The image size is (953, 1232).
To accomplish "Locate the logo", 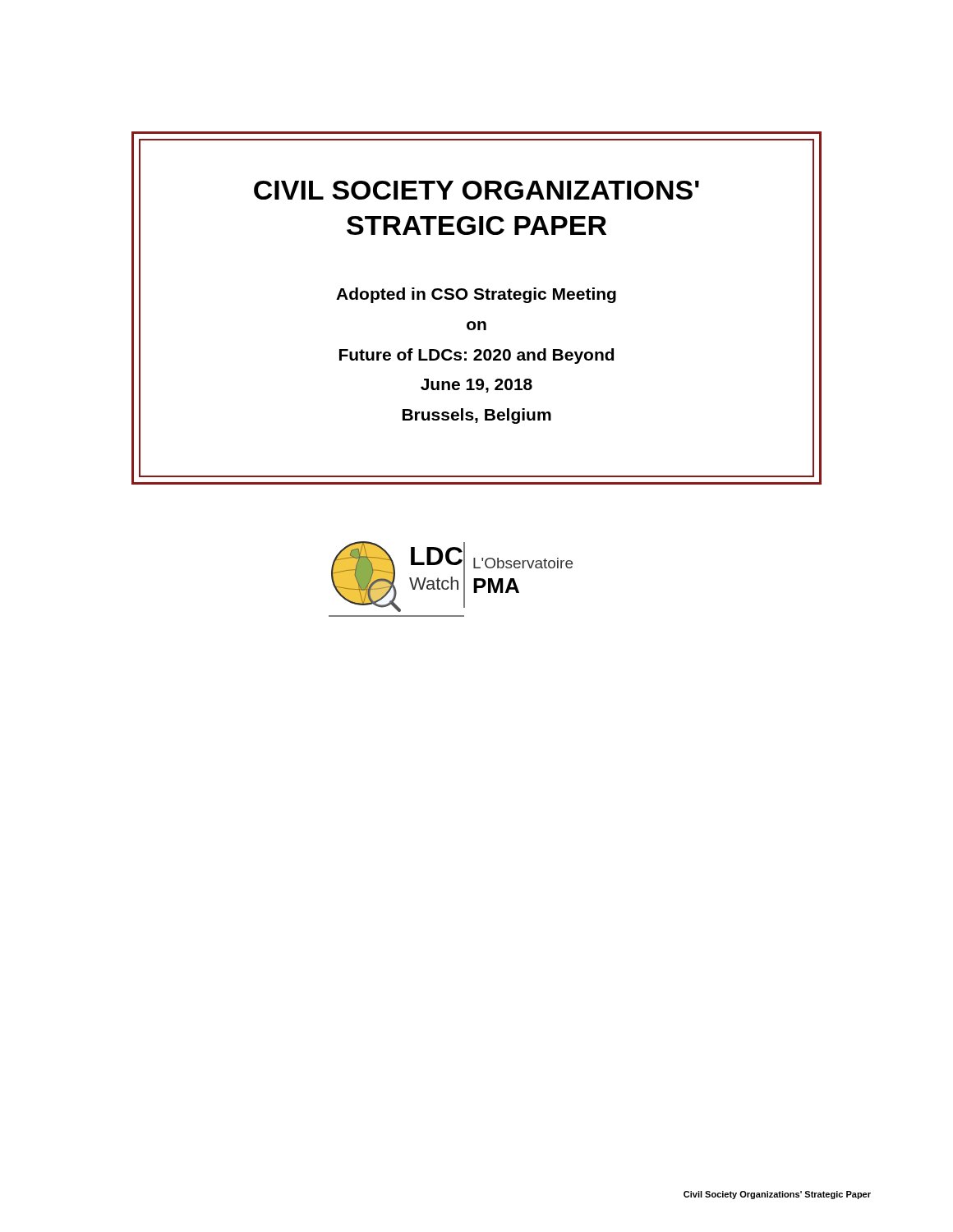I will (476, 579).
